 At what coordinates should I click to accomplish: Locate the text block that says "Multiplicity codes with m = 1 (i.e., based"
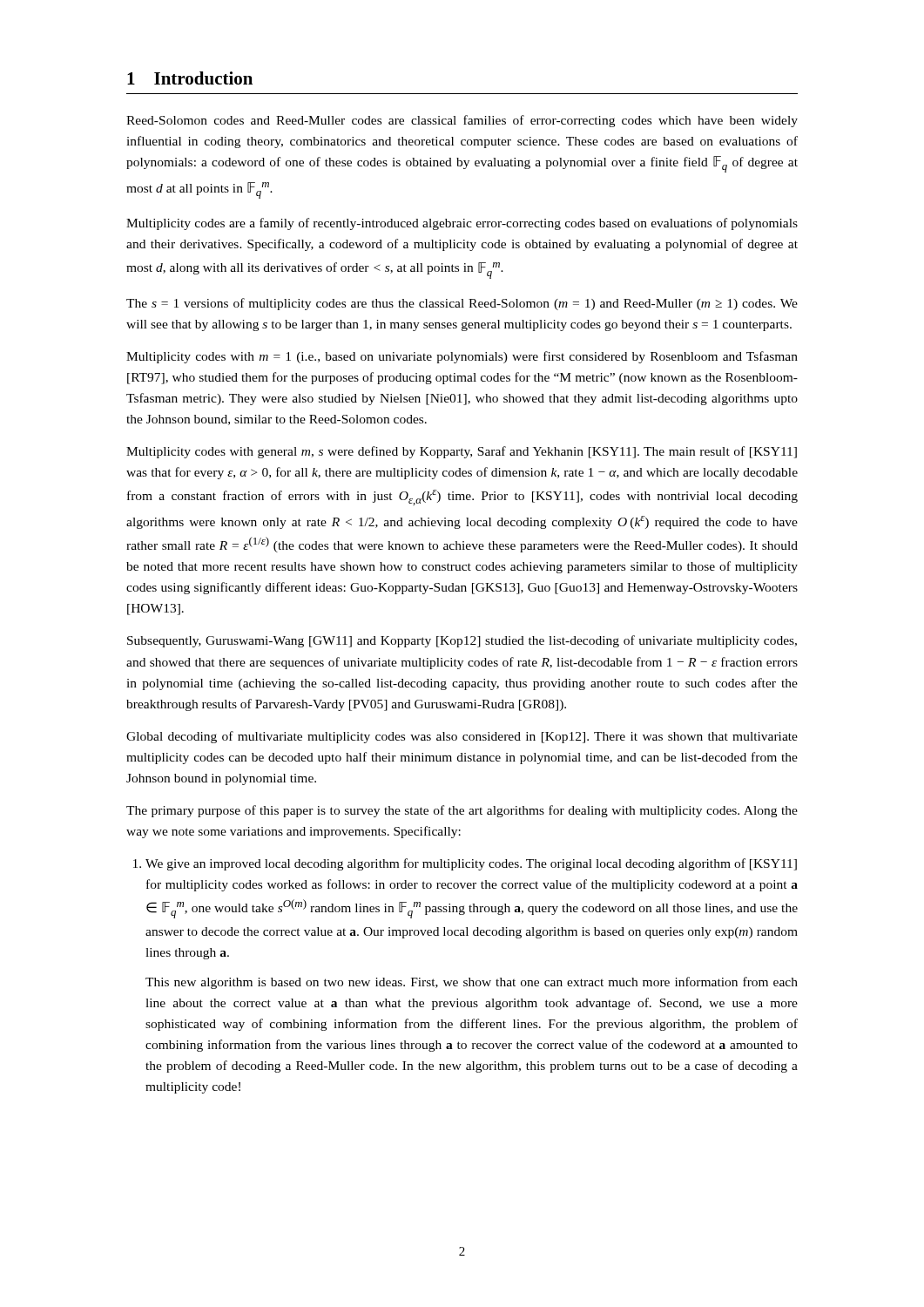462,388
